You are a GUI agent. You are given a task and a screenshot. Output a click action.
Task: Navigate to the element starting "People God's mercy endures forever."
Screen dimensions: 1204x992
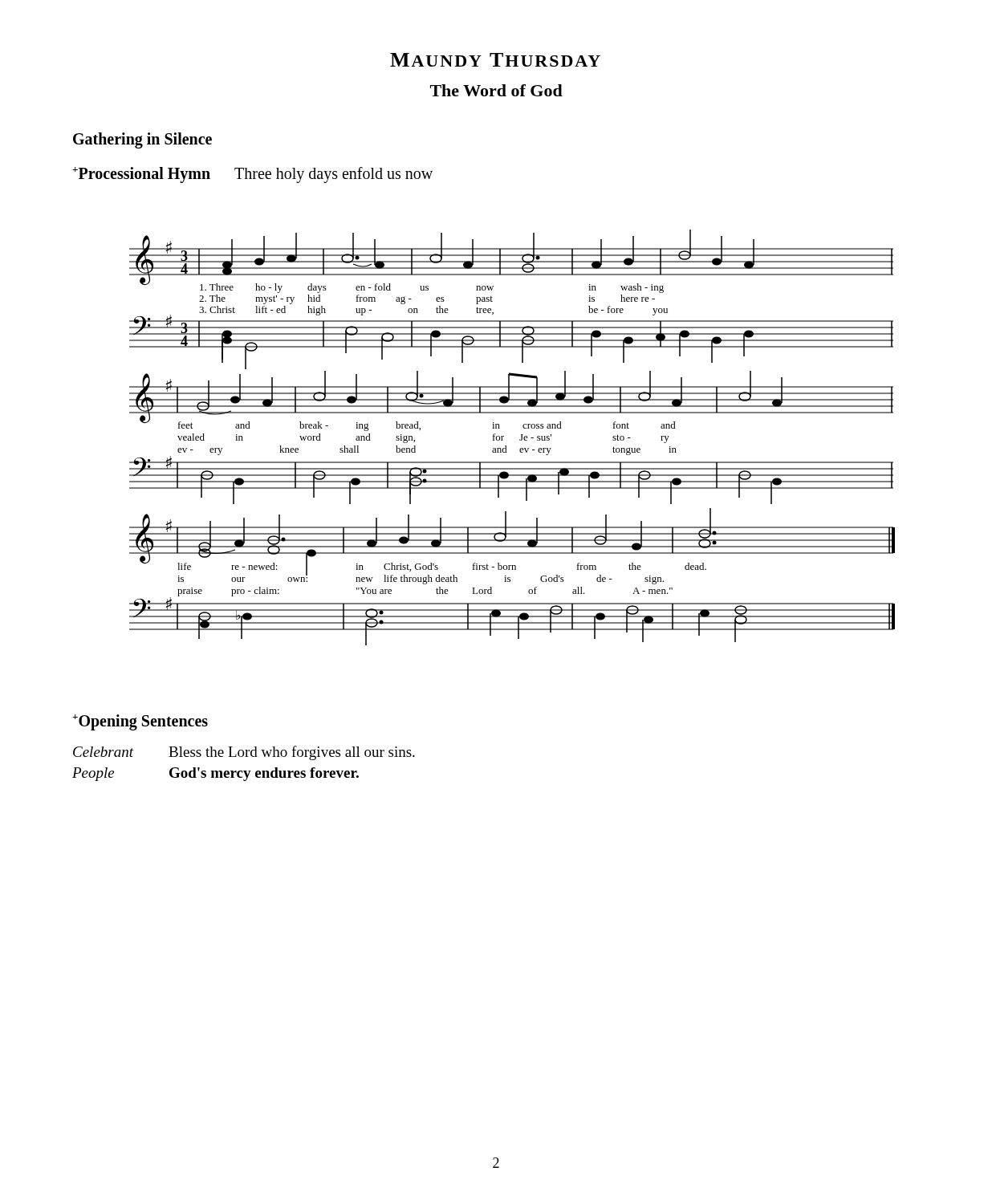(216, 773)
